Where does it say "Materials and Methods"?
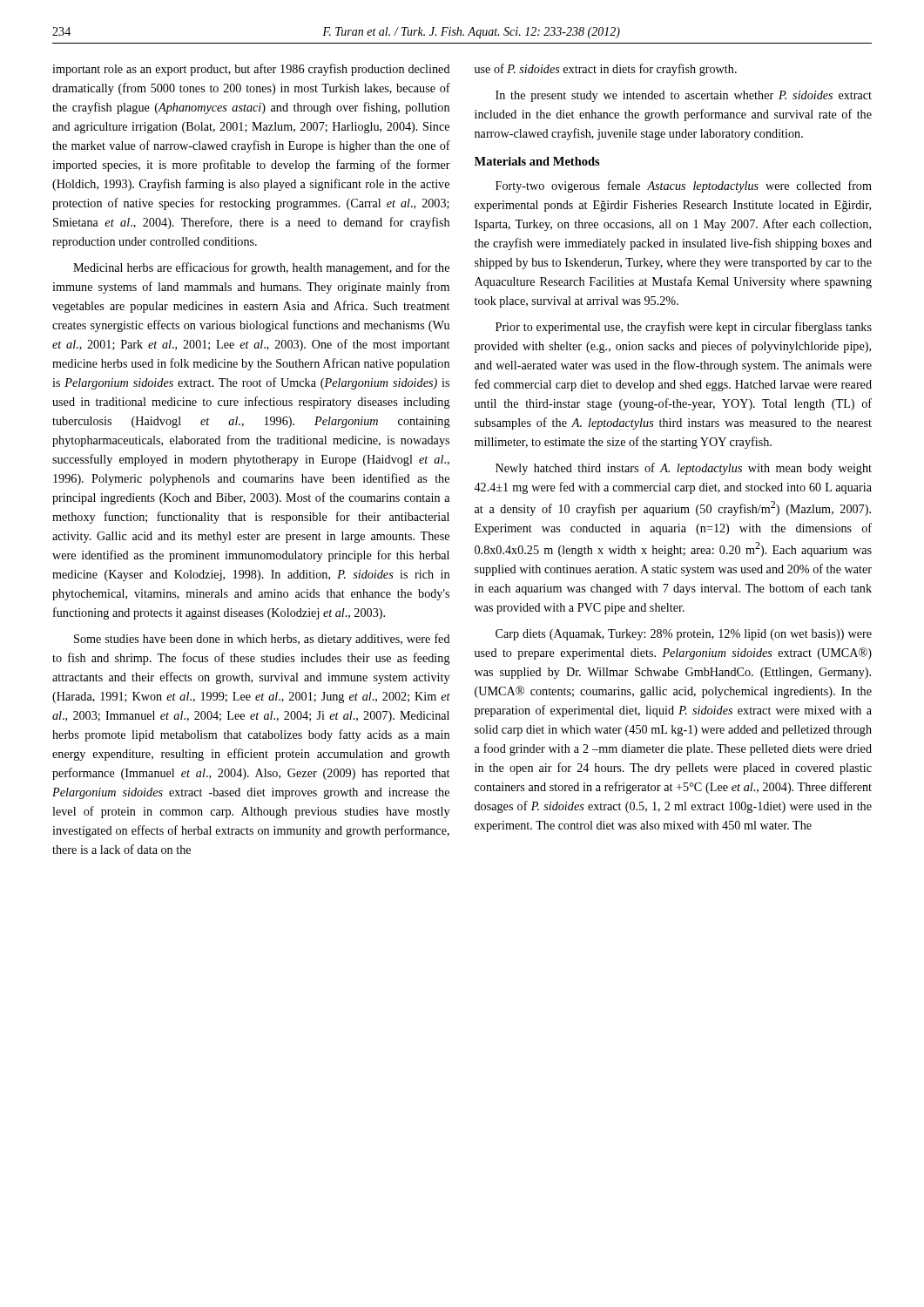The image size is (924, 1307). [537, 161]
